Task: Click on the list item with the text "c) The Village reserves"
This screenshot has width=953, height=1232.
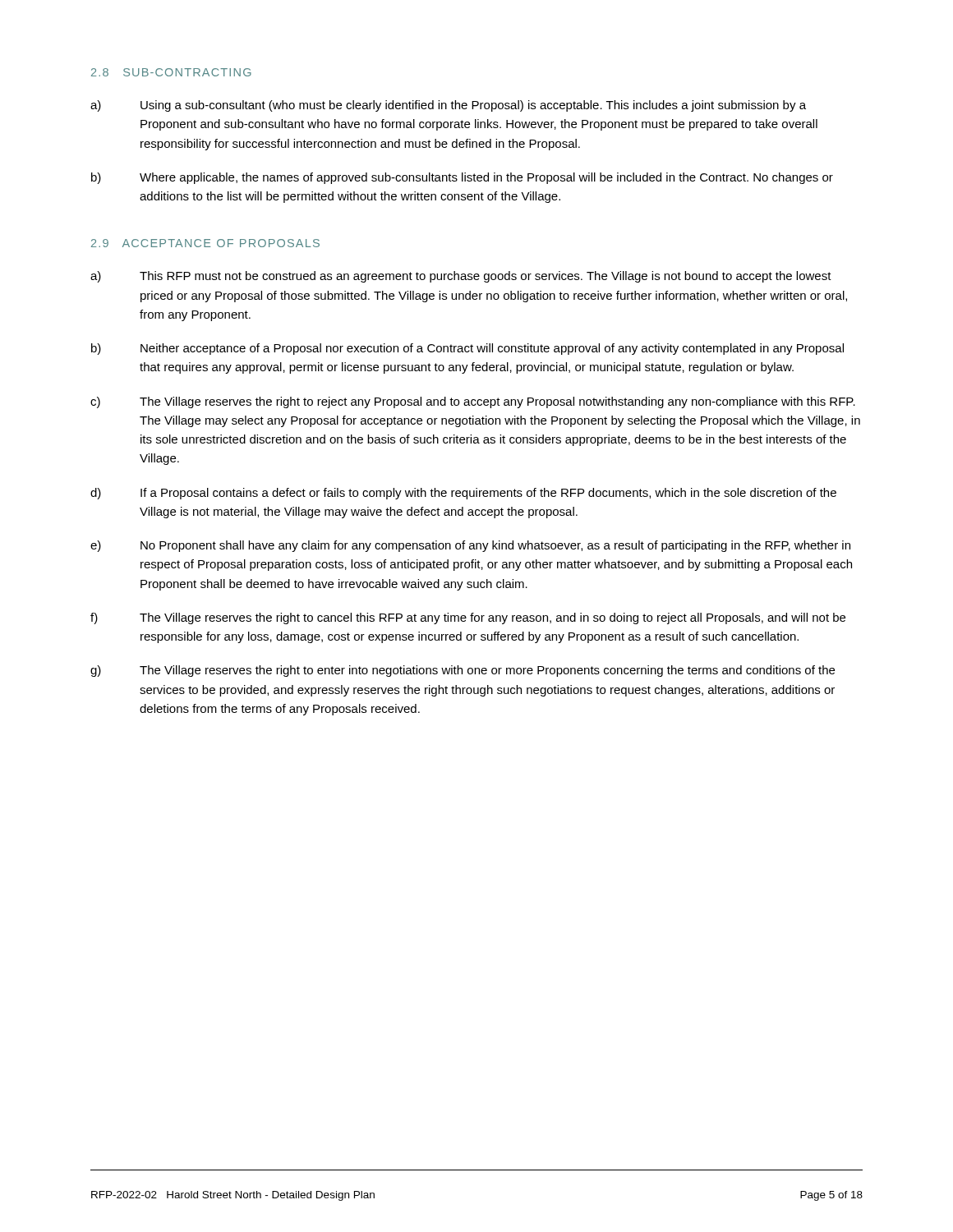Action: click(476, 430)
